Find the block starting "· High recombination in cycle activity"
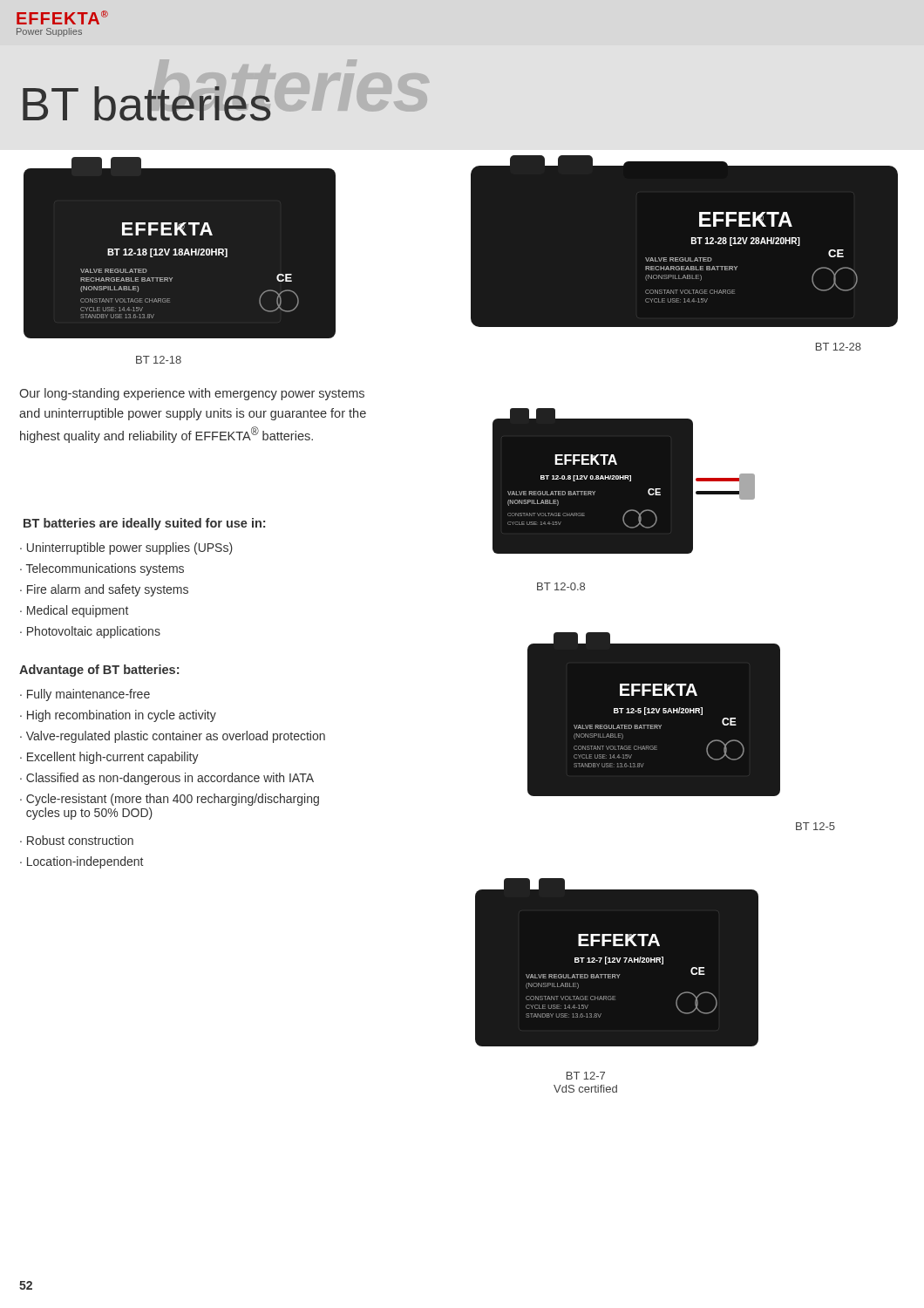Screen dimensions: 1308x924 point(118,715)
